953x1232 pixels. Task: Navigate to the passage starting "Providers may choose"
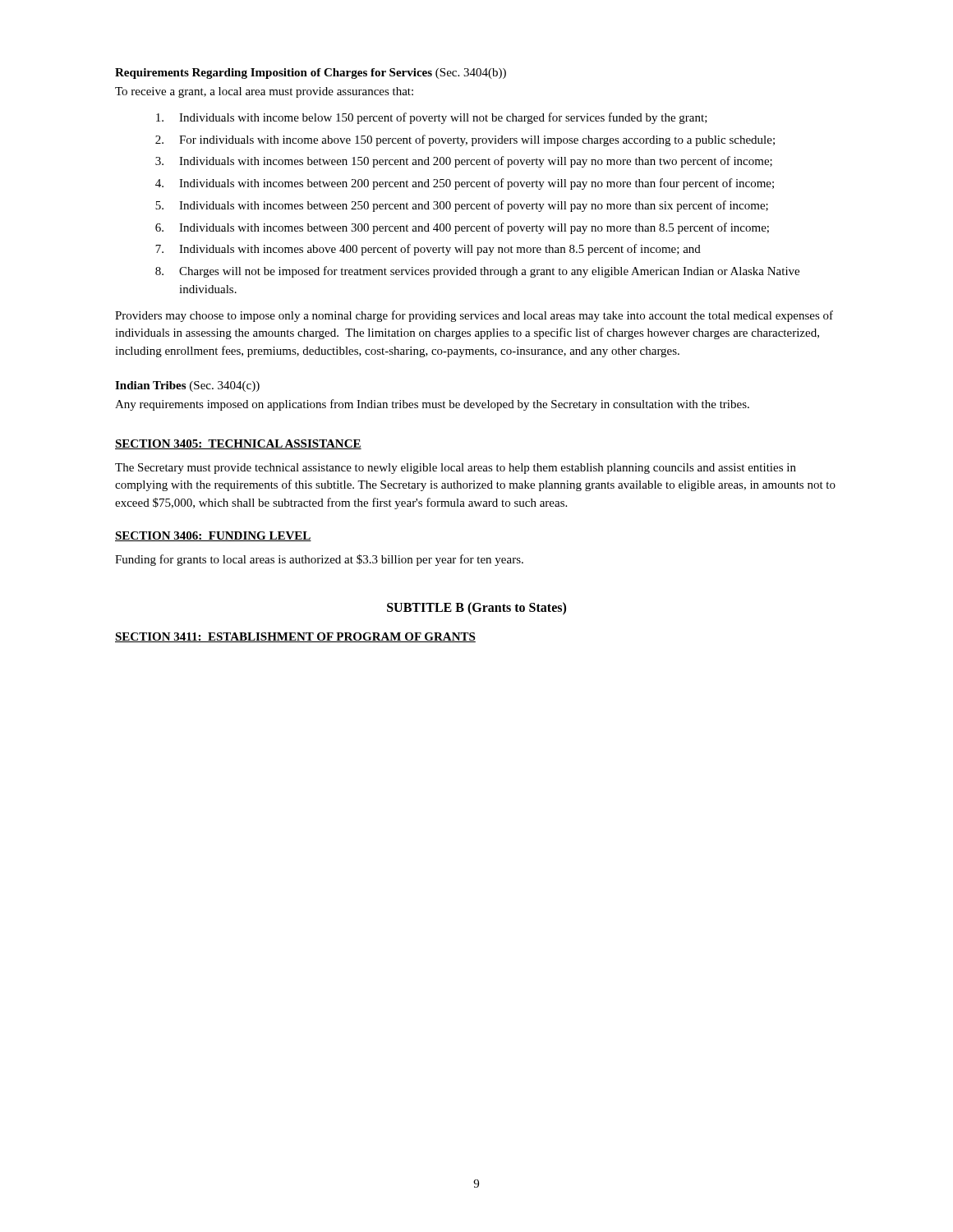coord(474,333)
